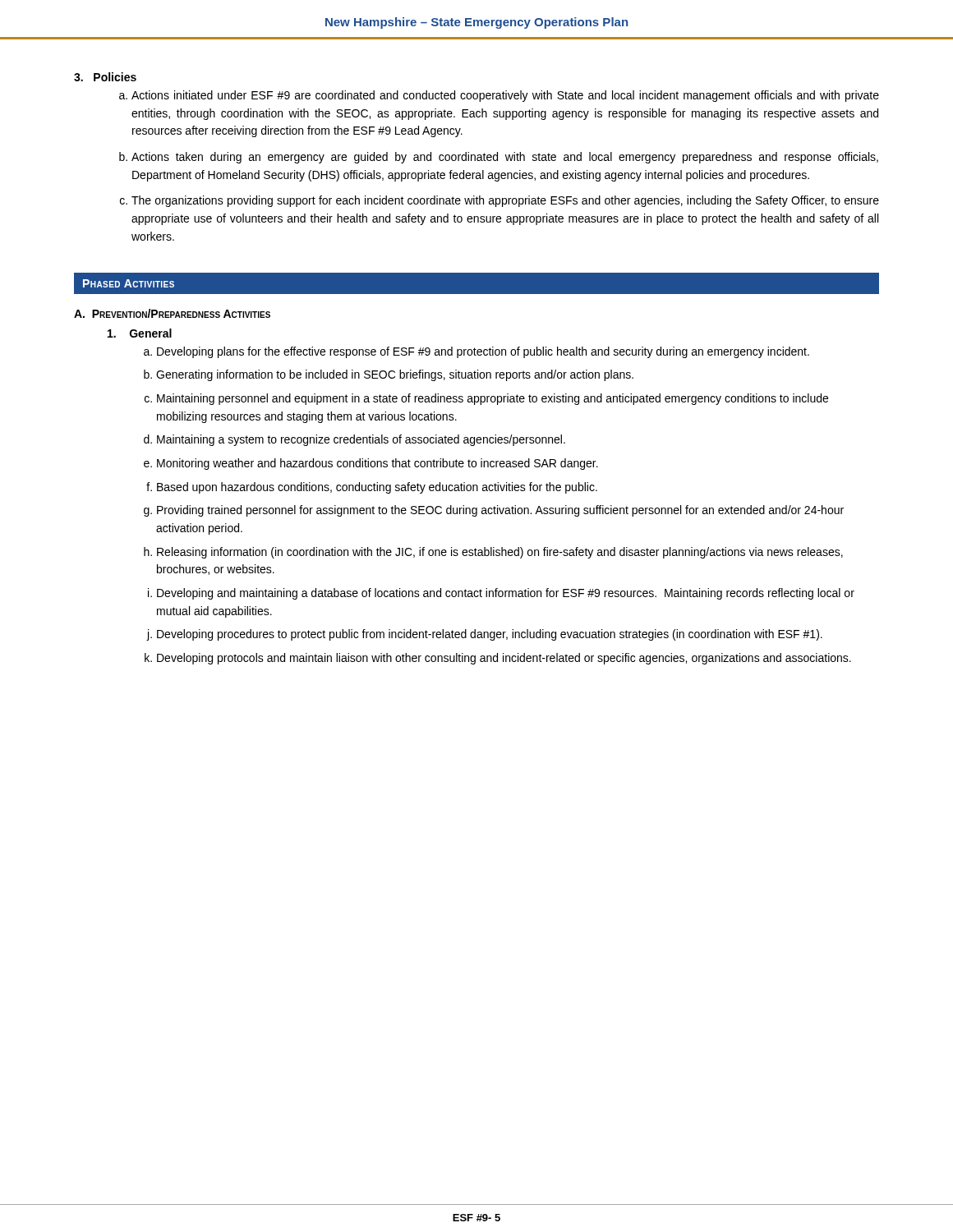Point to the block beginning "Developing protocols and maintain liaison"
953x1232 pixels.
point(504,658)
